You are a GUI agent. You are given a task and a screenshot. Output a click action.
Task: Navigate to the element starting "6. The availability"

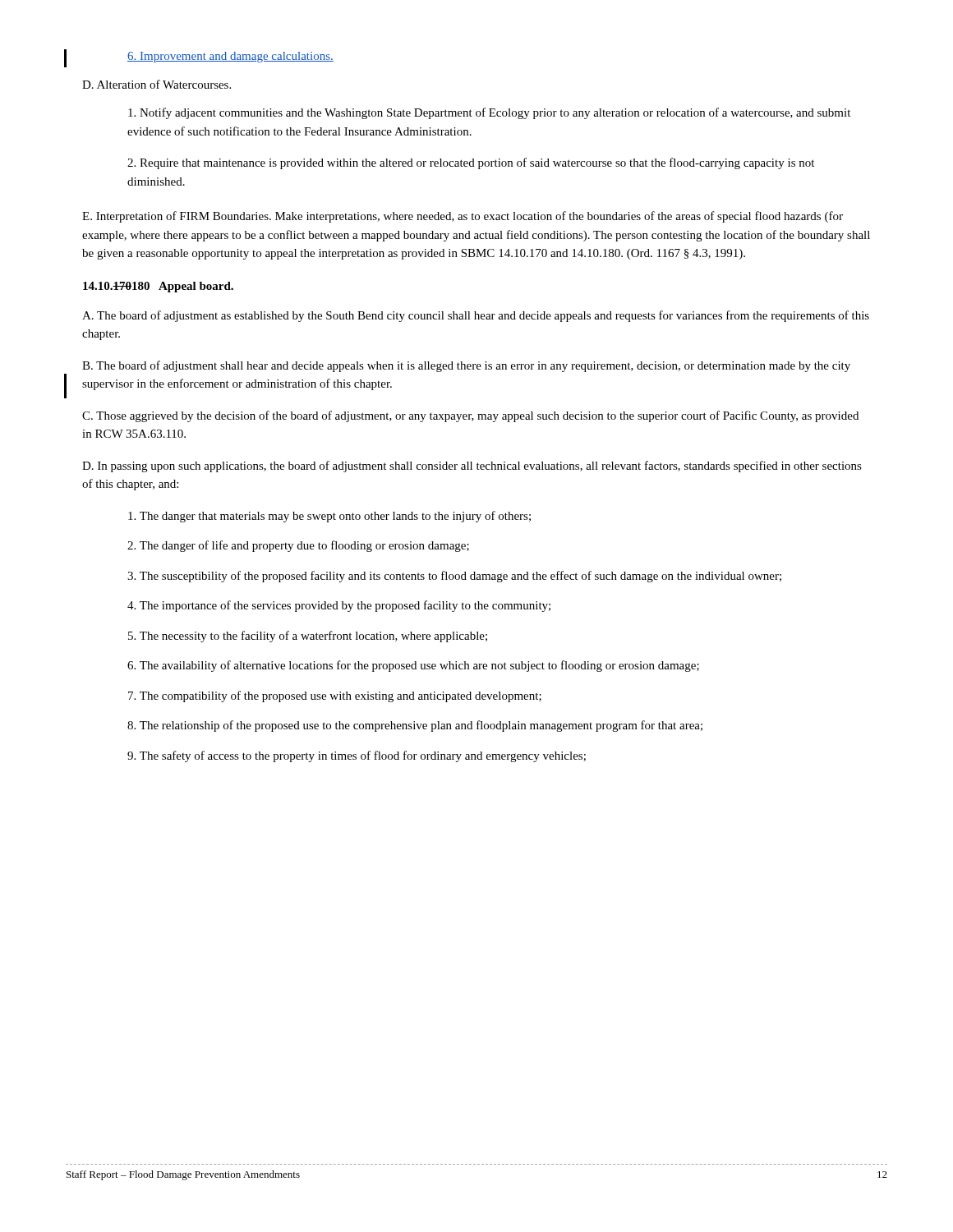[x=413, y=665]
